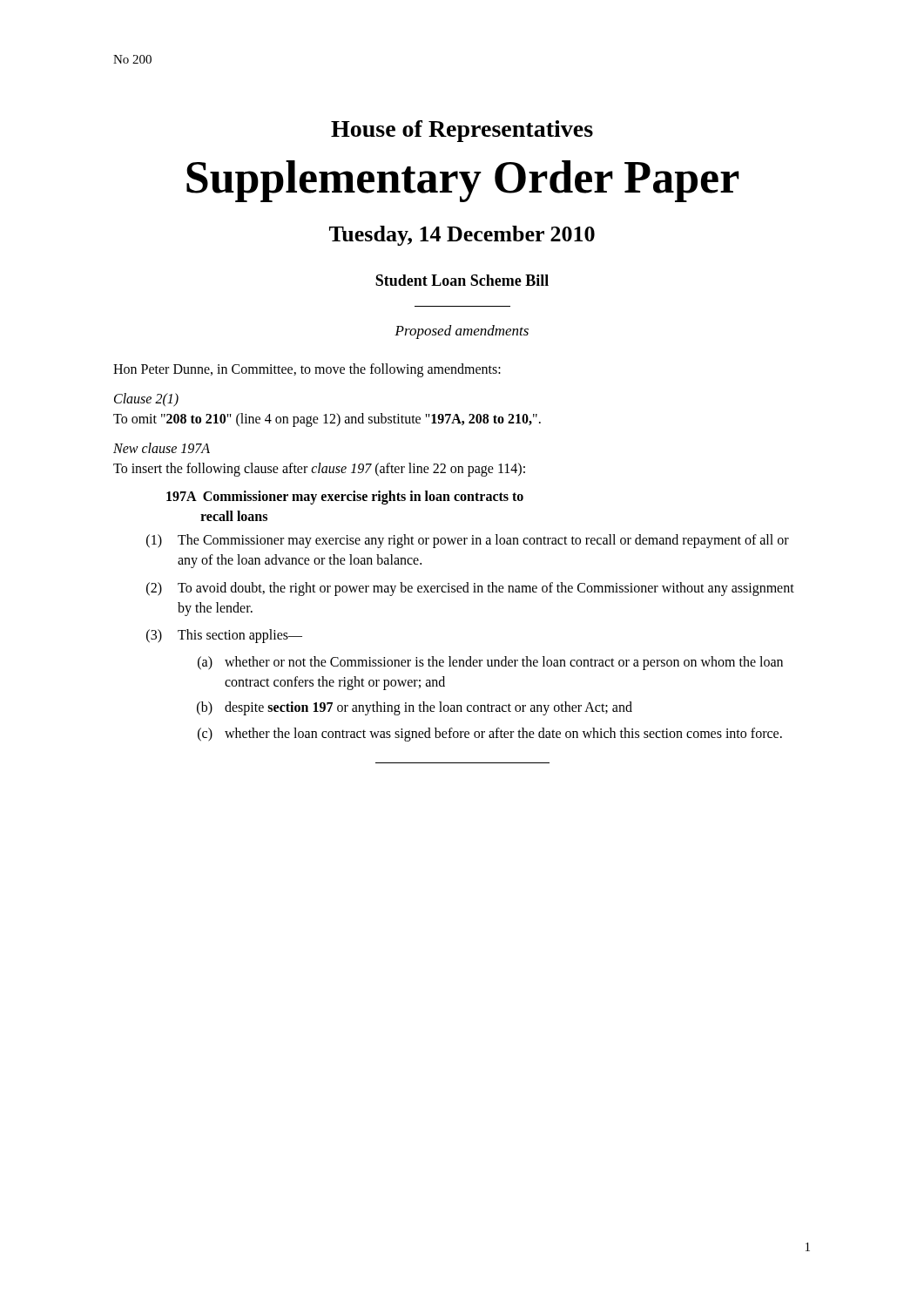Viewport: 924px width, 1307px height.
Task: Find the section header with the text "197A Commissioner may"
Action: (345, 506)
